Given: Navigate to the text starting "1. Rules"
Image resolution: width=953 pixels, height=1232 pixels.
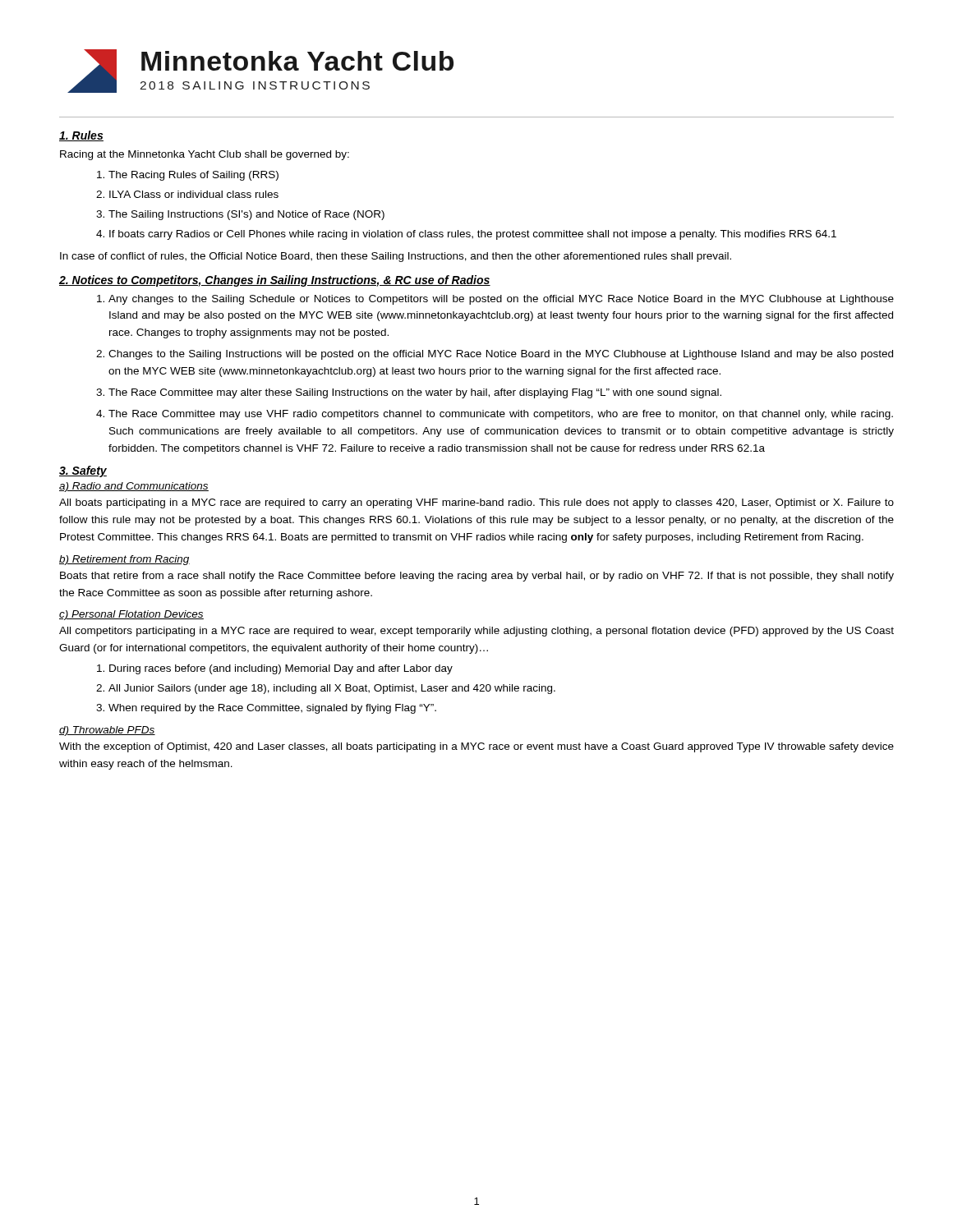Looking at the screenshot, I should tap(81, 136).
